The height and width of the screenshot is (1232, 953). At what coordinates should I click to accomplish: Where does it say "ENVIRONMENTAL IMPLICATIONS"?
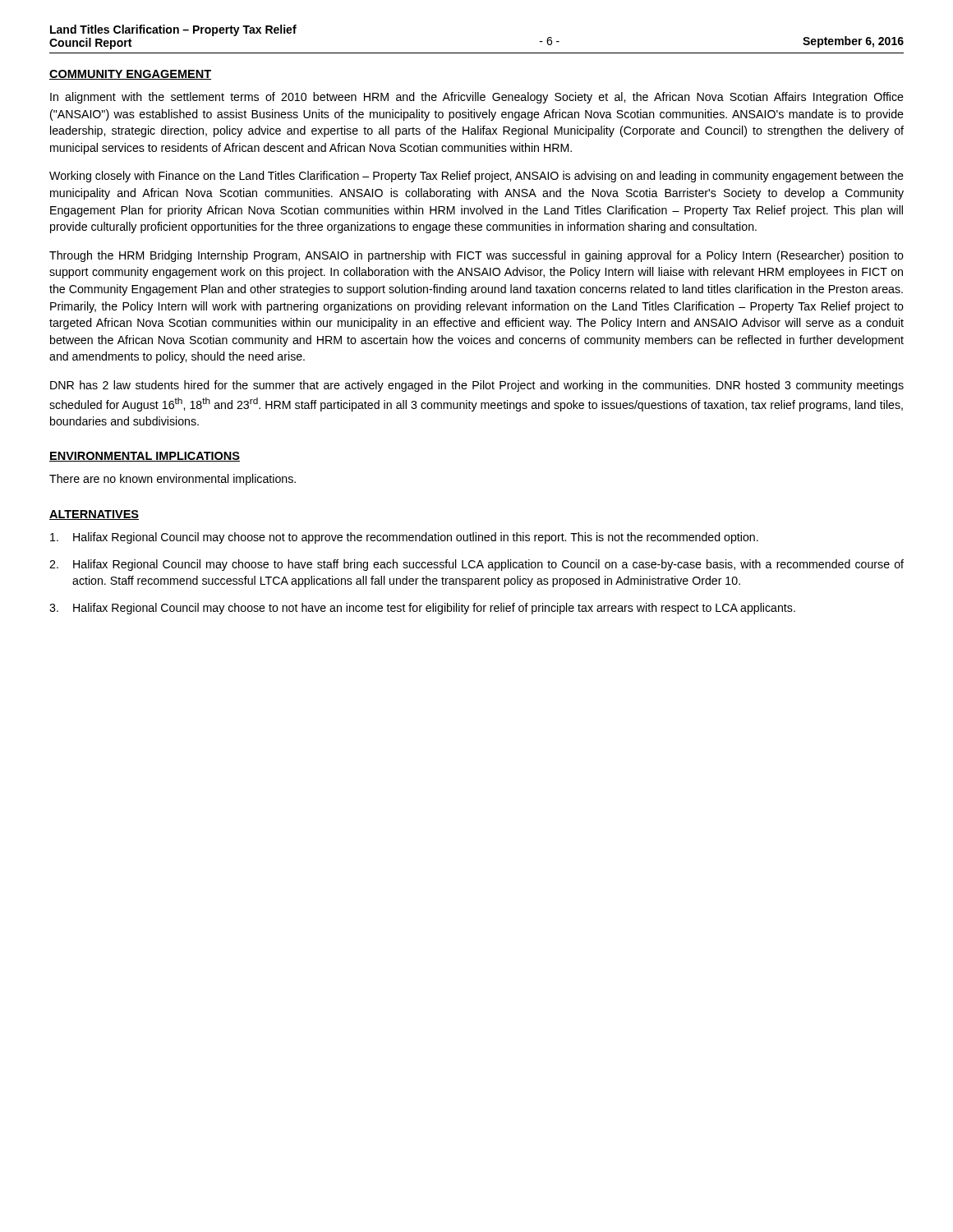145,456
